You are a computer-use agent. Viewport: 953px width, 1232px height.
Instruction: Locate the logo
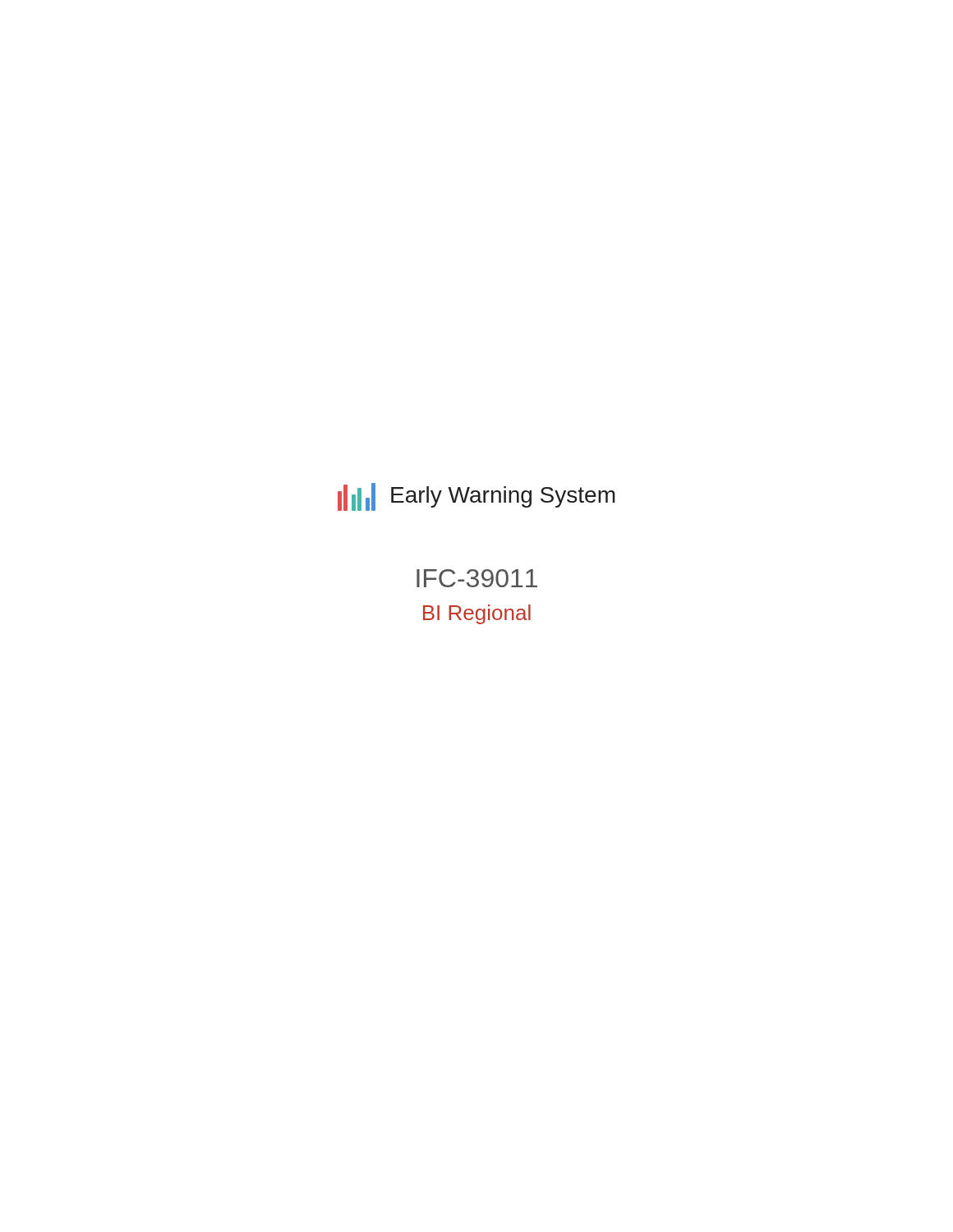[x=358, y=495]
